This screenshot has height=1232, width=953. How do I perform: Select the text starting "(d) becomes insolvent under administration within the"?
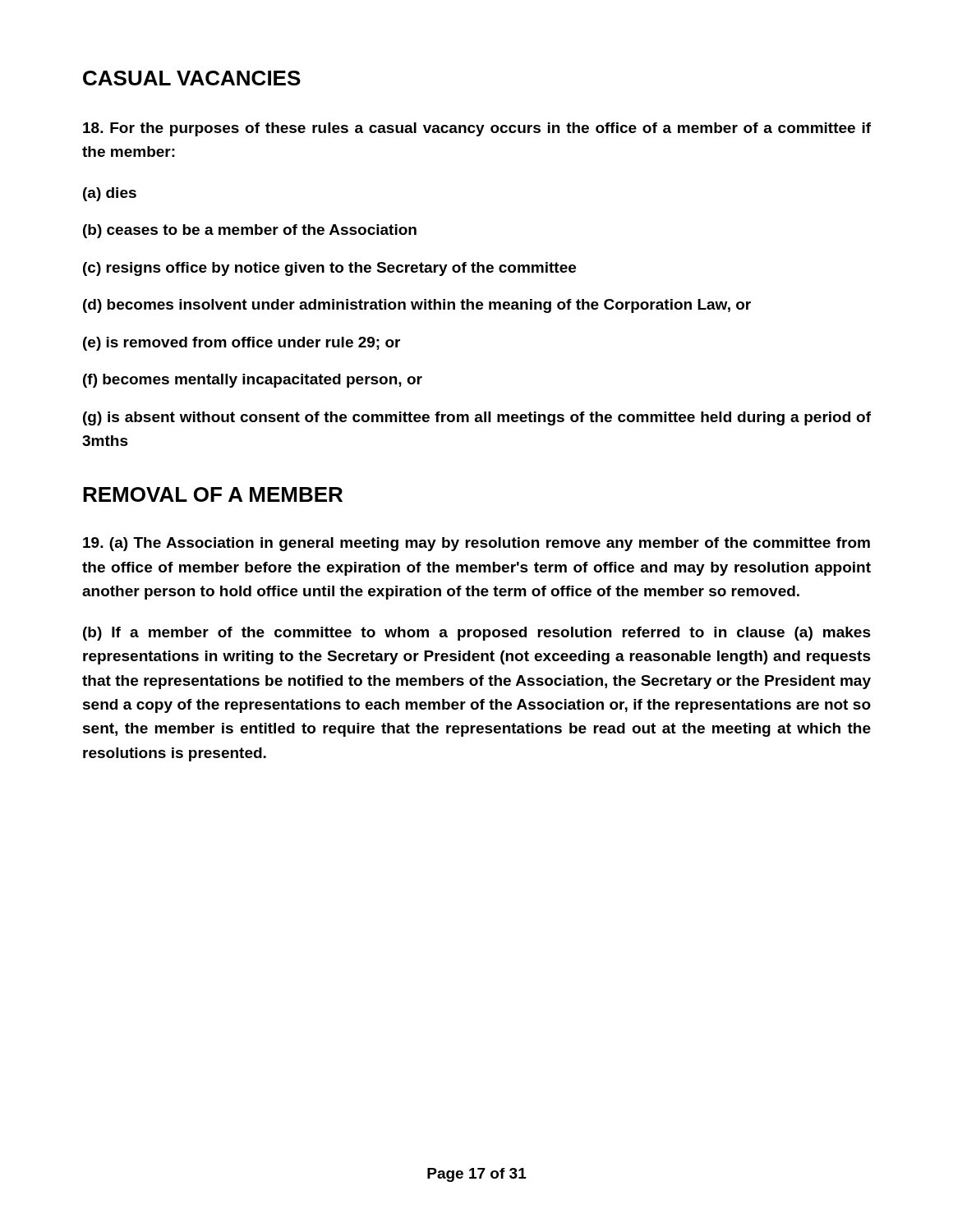click(417, 304)
